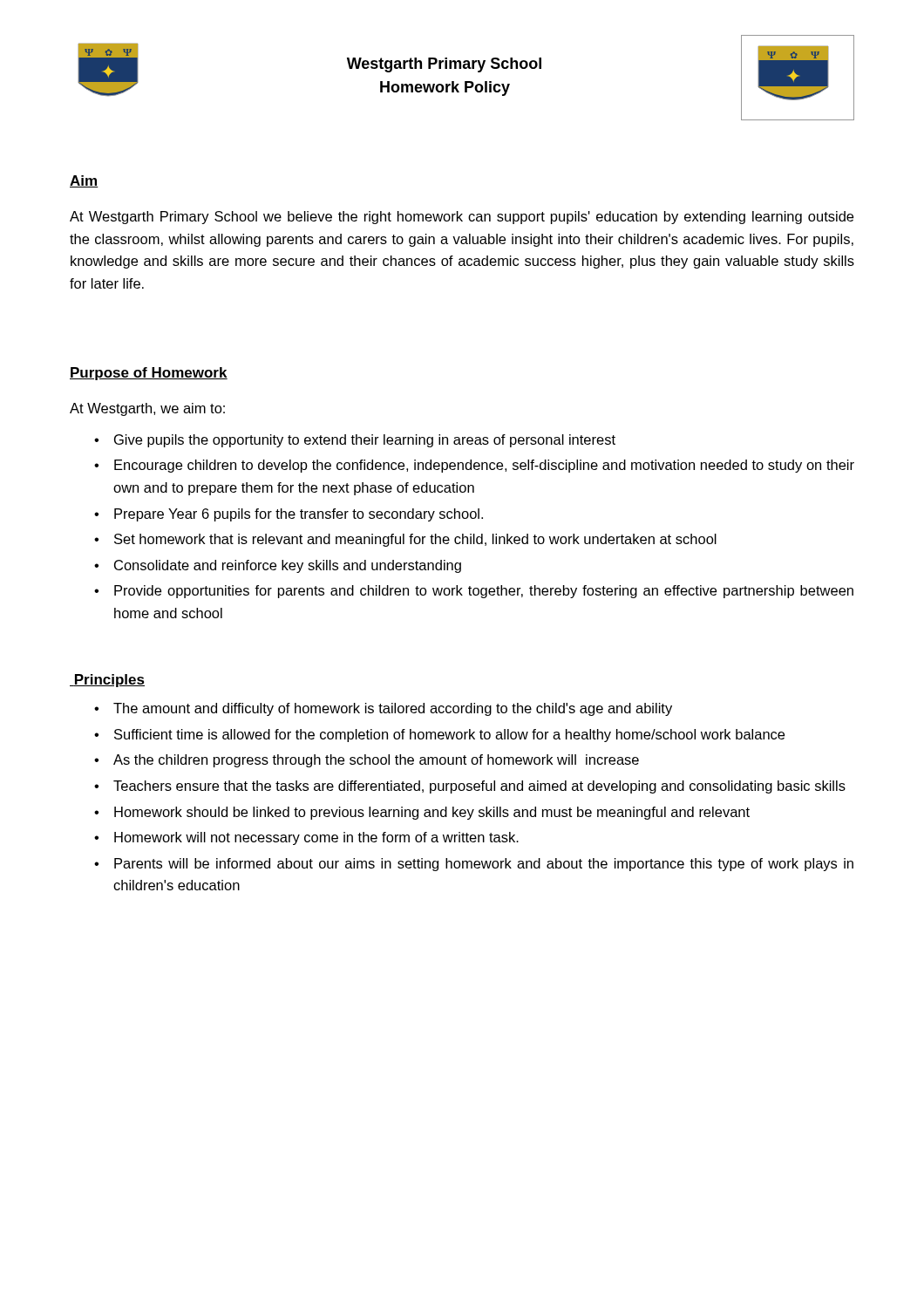This screenshot has width=924, height=1308.
Task: Navigate to the element starting "Give pupils the opportunity to extend"
Action: click(x=364, y=439)
